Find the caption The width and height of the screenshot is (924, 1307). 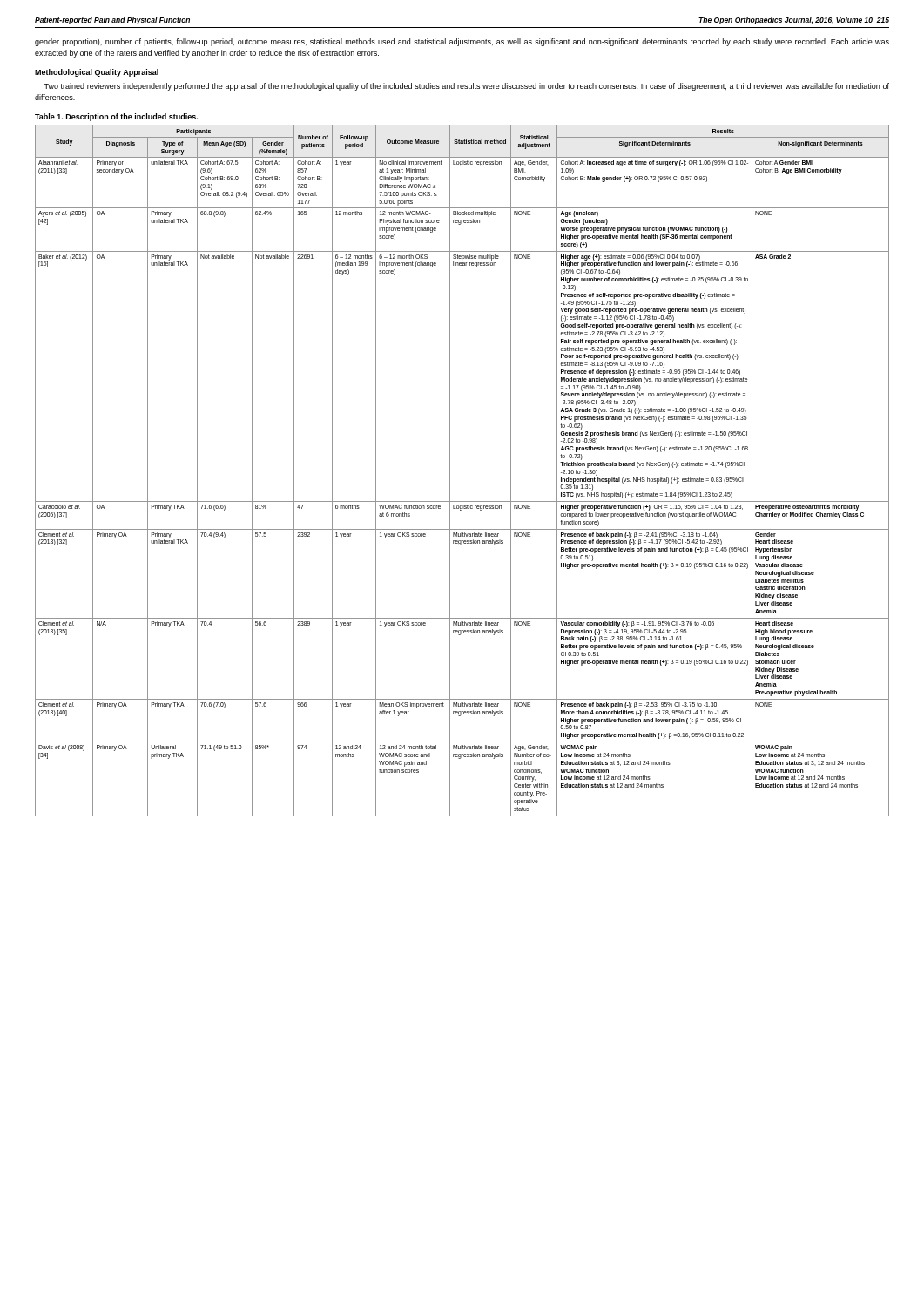pyautogui.click(x=117, y=117)
